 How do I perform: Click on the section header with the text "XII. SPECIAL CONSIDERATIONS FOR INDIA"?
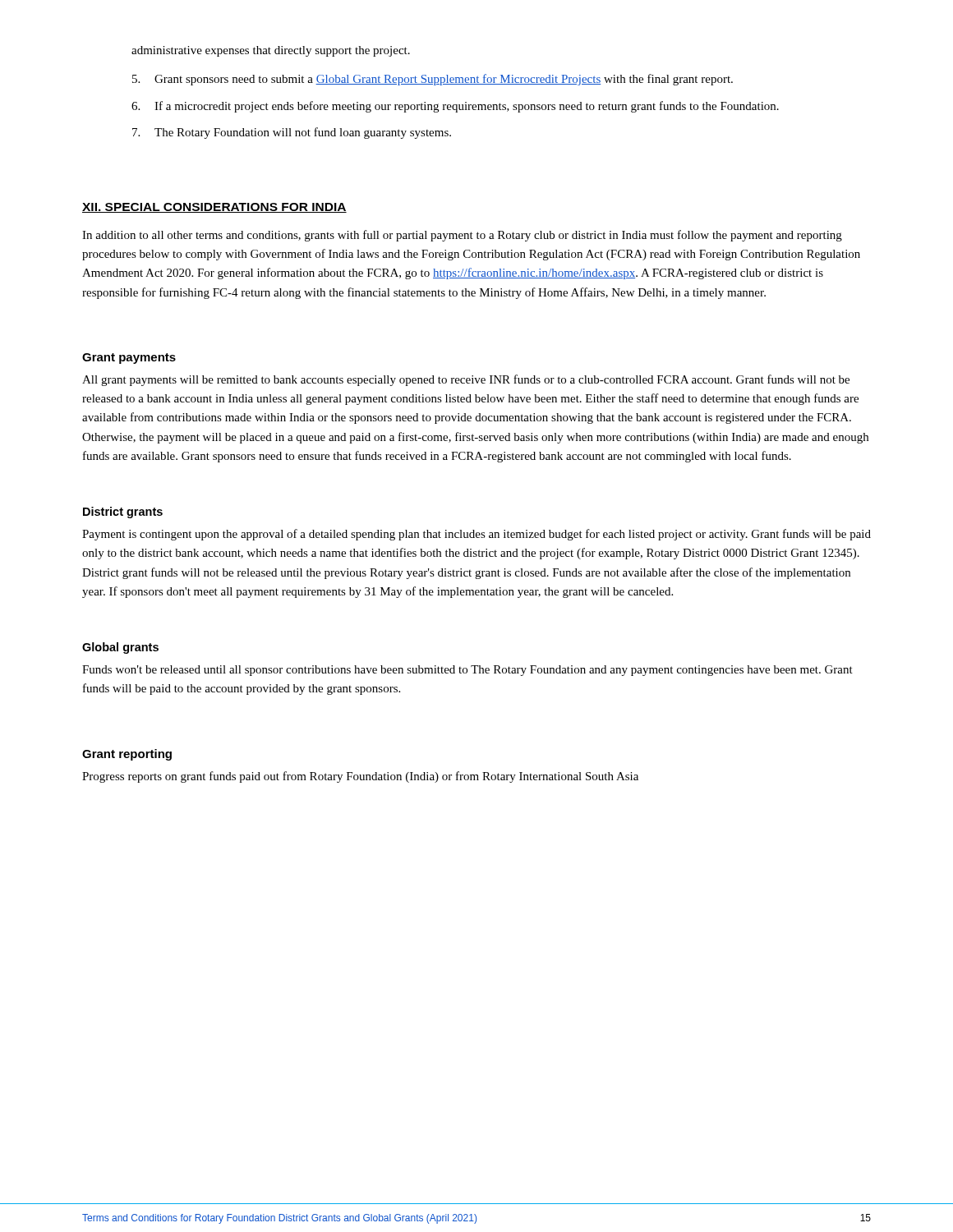pos(214,206)
